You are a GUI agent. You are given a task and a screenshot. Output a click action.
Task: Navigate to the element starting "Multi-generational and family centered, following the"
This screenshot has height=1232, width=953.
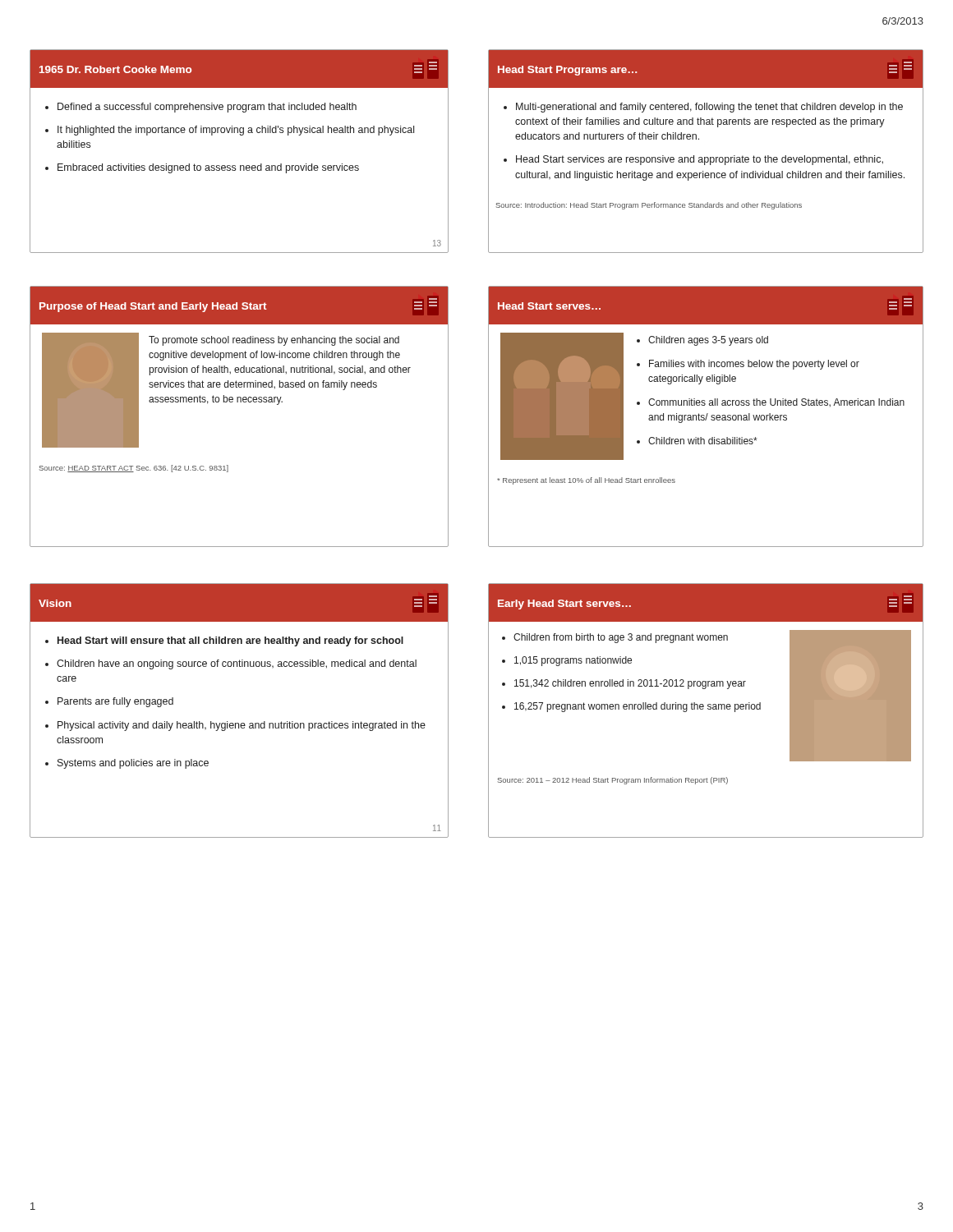(x=709, y=122)
